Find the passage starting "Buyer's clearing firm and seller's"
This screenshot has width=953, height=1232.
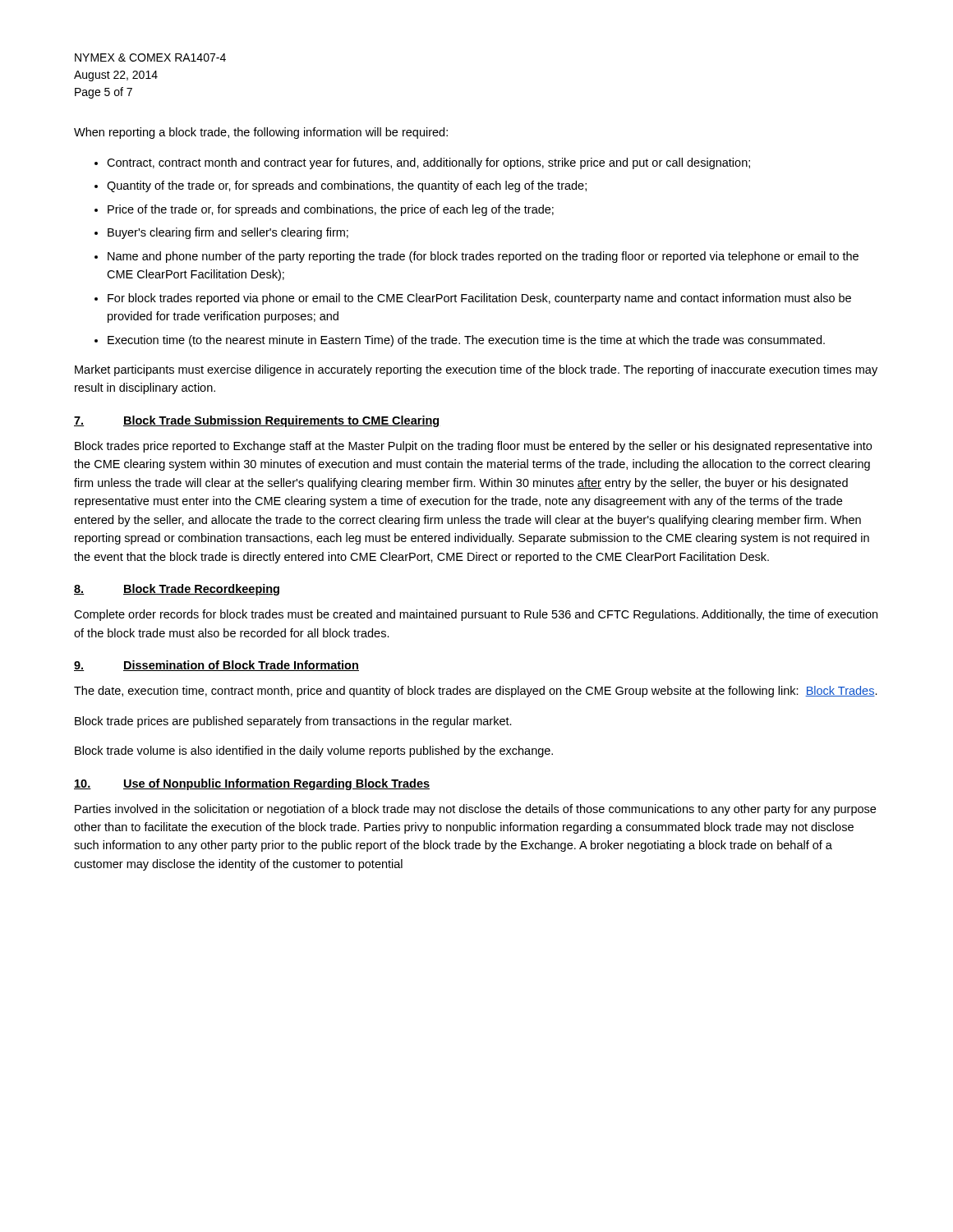point(228,233)
